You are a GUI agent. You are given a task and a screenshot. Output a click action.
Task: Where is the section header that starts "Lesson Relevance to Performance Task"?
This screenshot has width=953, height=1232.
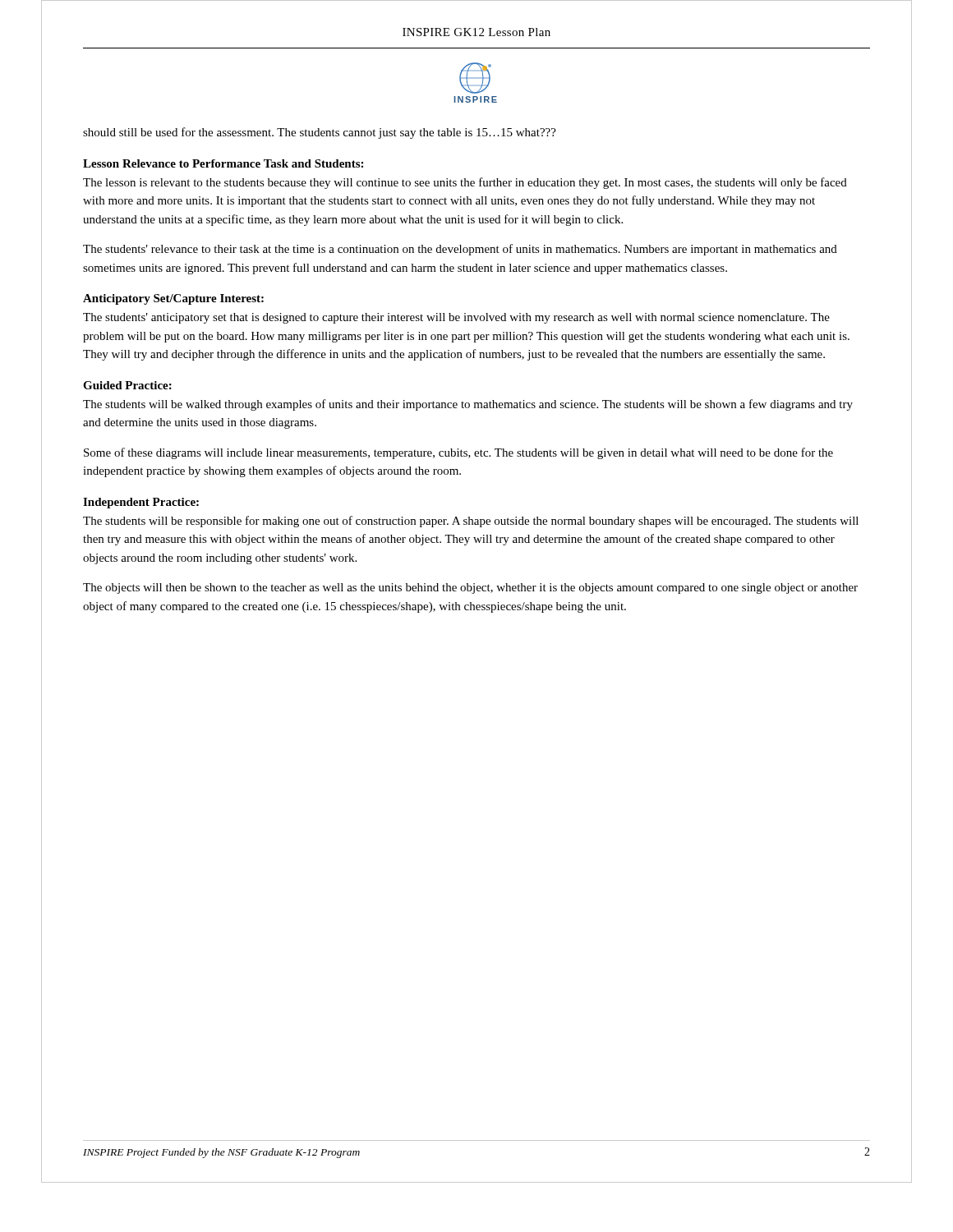coord(224,163)
